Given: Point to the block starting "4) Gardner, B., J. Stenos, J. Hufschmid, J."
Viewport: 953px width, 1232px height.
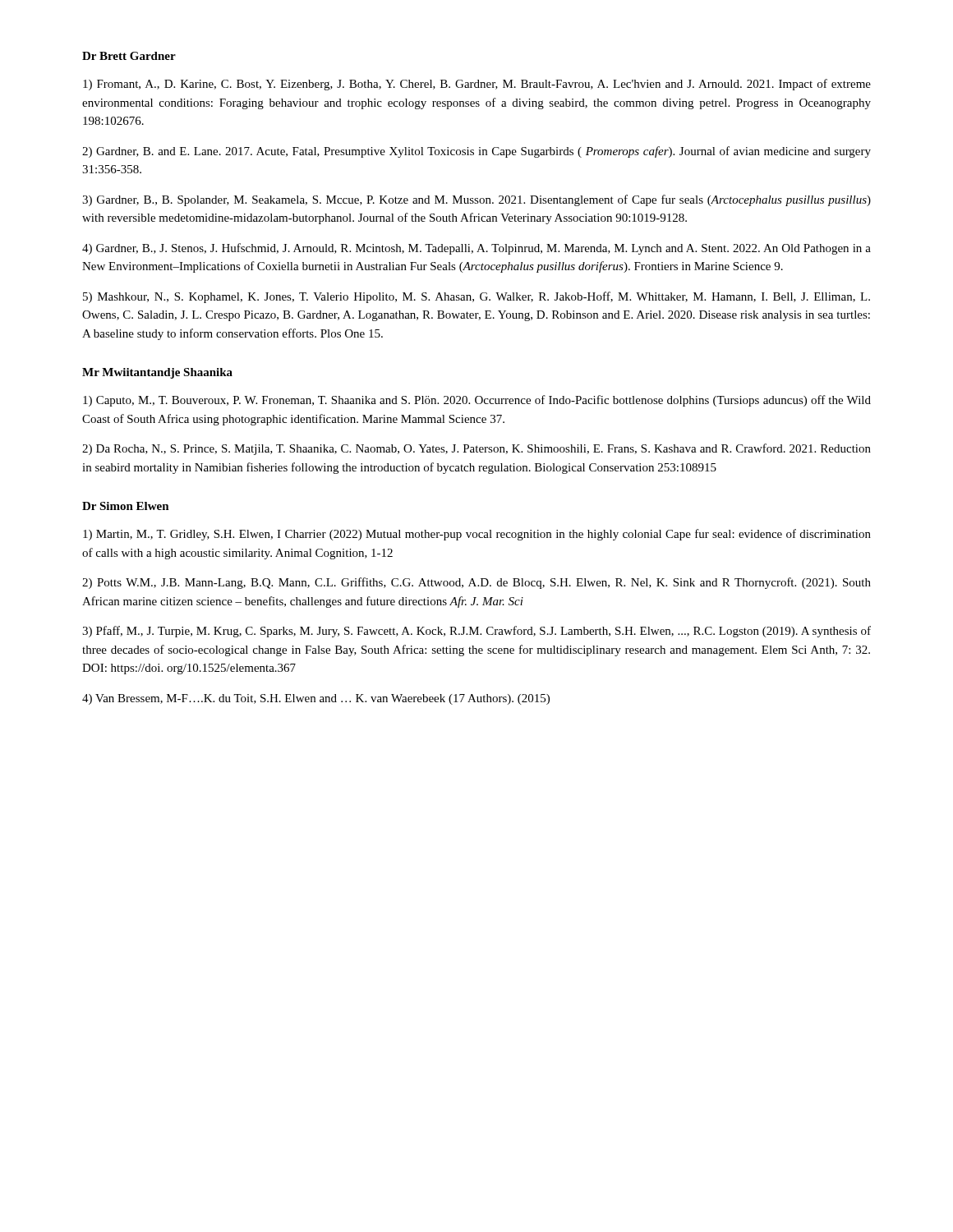Looking at the screenshot, I should pyautogui.click(x=476, y=257).
